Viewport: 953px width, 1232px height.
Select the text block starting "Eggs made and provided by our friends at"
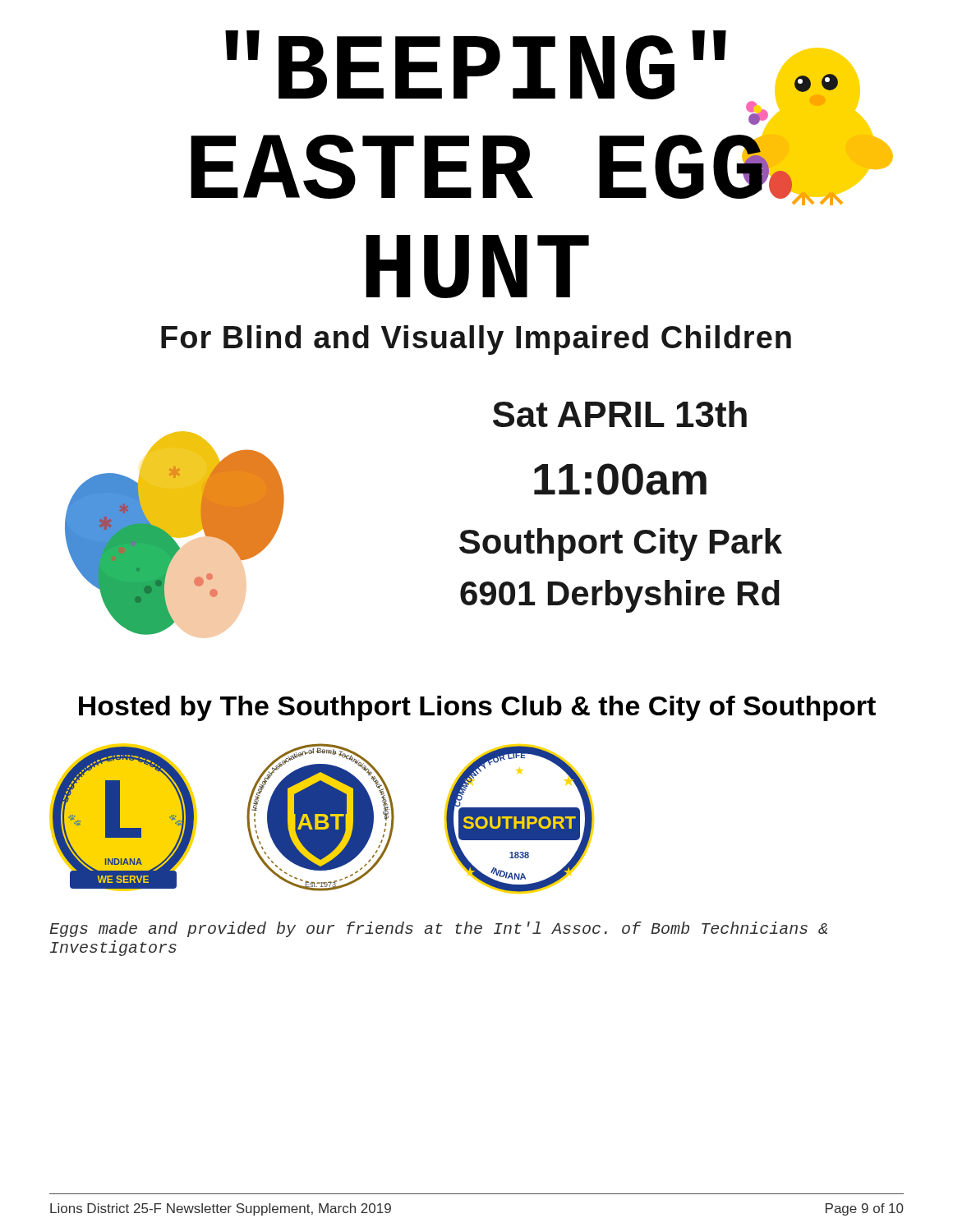[439, 939]
